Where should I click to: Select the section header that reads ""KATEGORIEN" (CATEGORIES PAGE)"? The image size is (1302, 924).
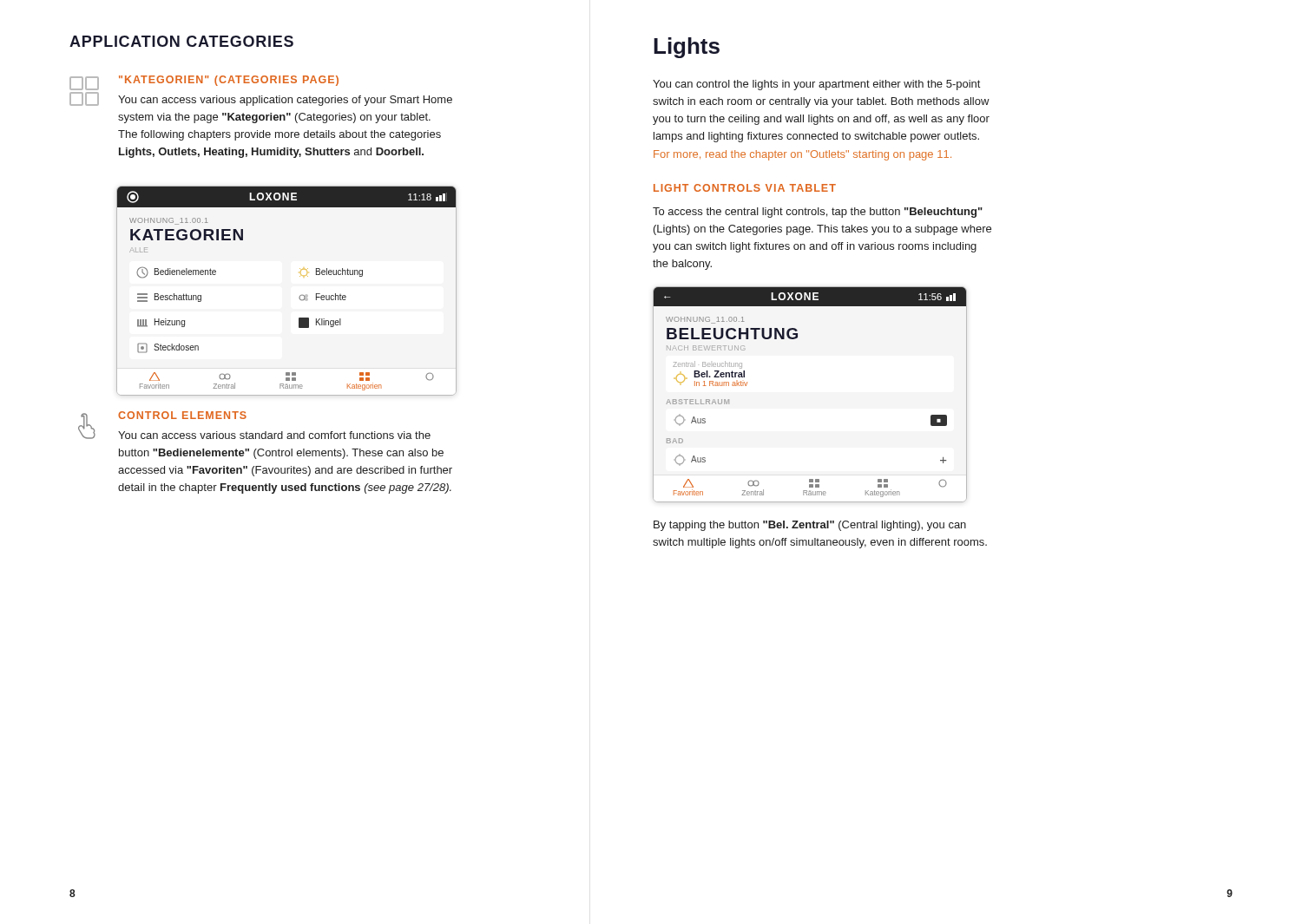229,80
